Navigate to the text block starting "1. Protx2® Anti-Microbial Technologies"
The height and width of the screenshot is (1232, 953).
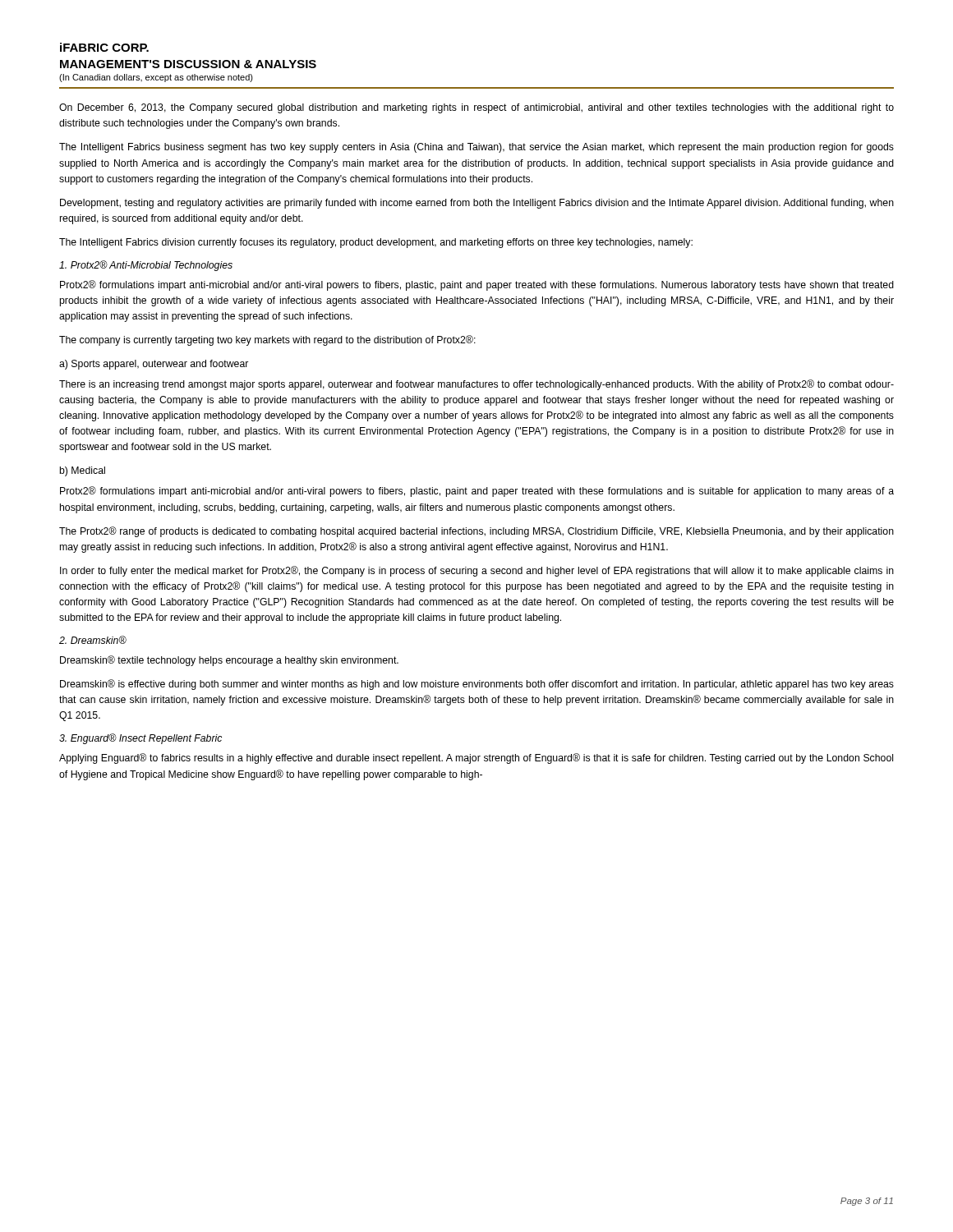pos(146,265)
